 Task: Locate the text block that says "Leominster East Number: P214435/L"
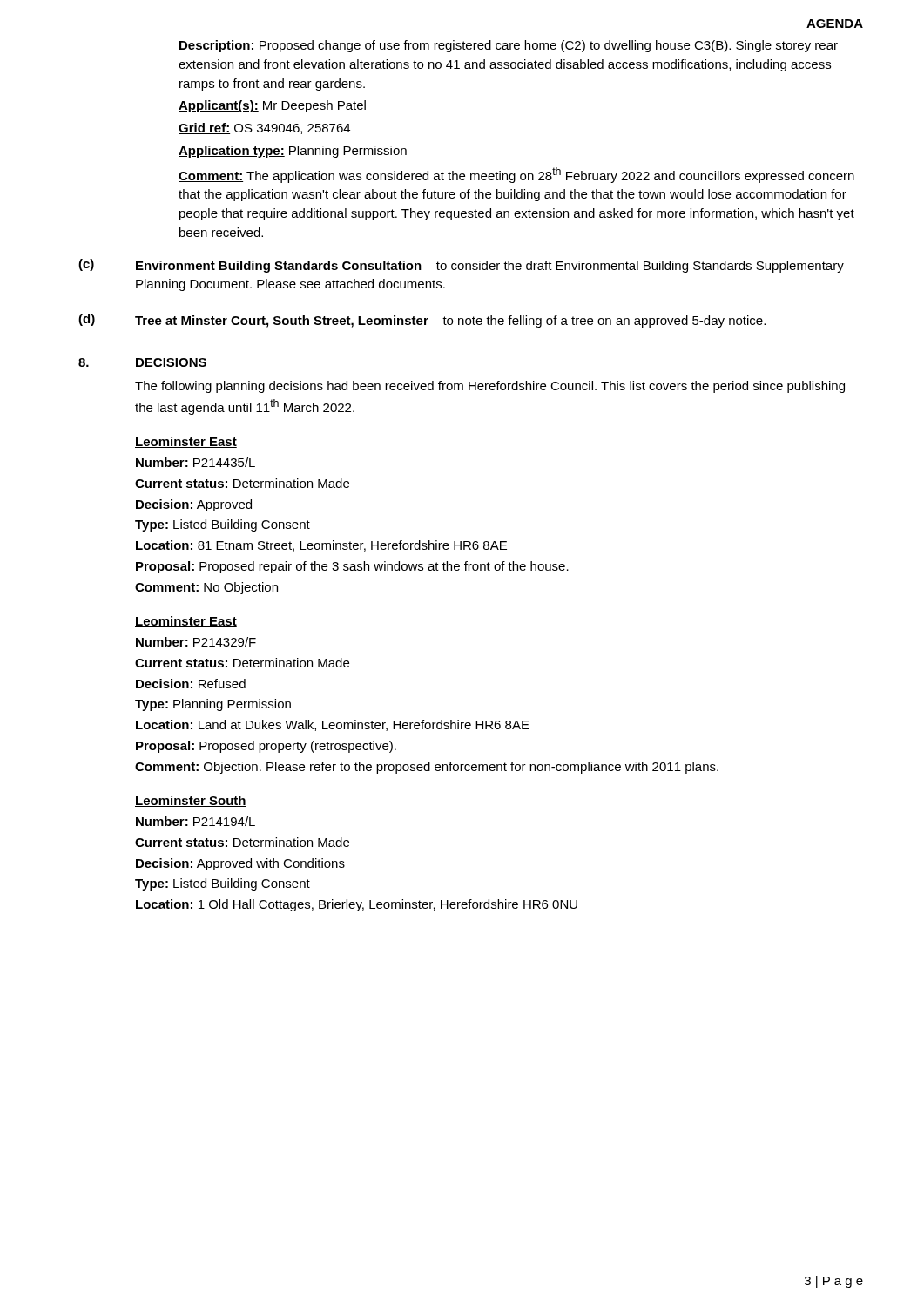[186, 442]
